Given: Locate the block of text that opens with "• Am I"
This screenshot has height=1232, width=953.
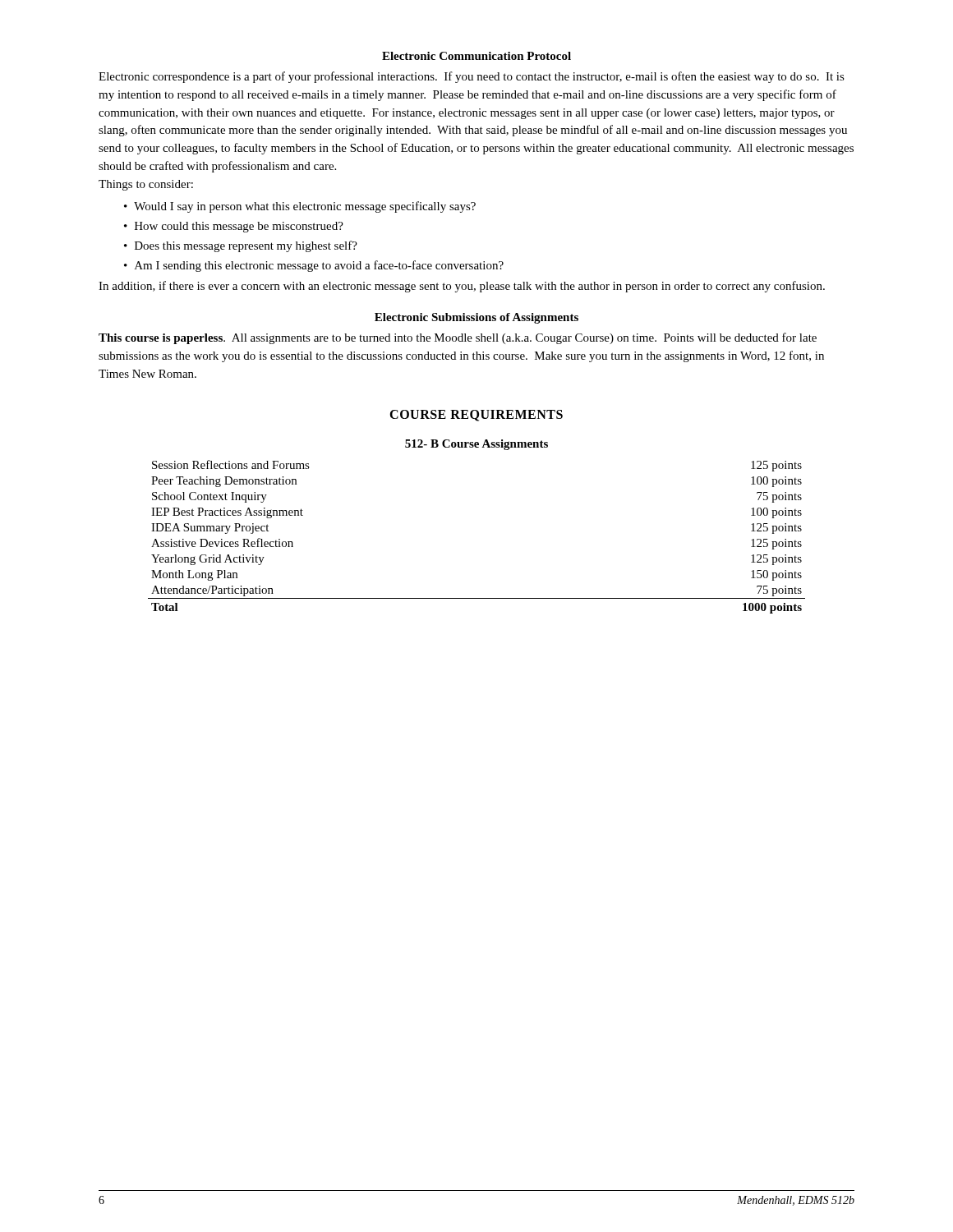Looking at the screenshot, I should coord(313,266).
